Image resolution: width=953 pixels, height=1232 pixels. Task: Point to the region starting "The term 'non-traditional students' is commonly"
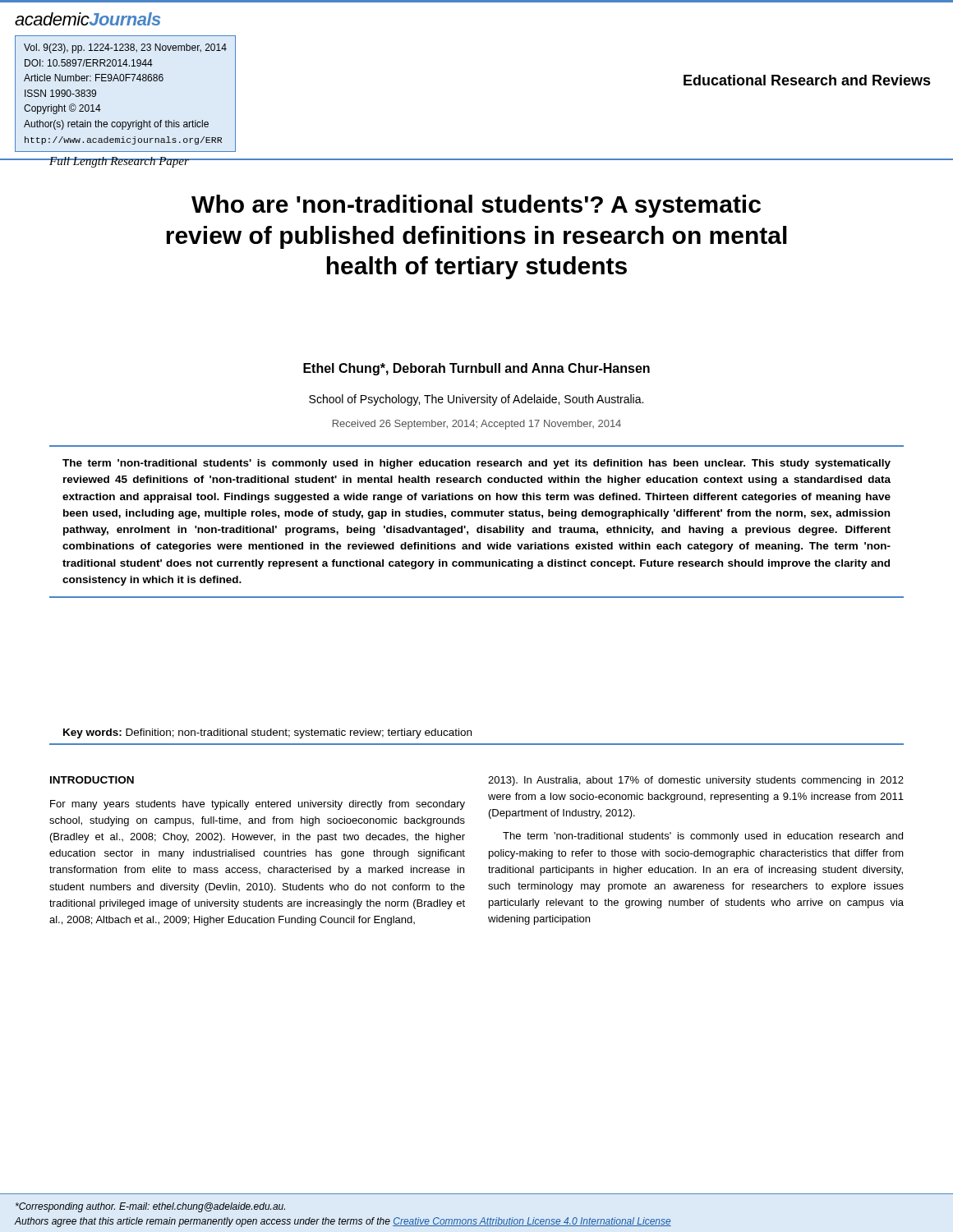click(x=476, y=522)
